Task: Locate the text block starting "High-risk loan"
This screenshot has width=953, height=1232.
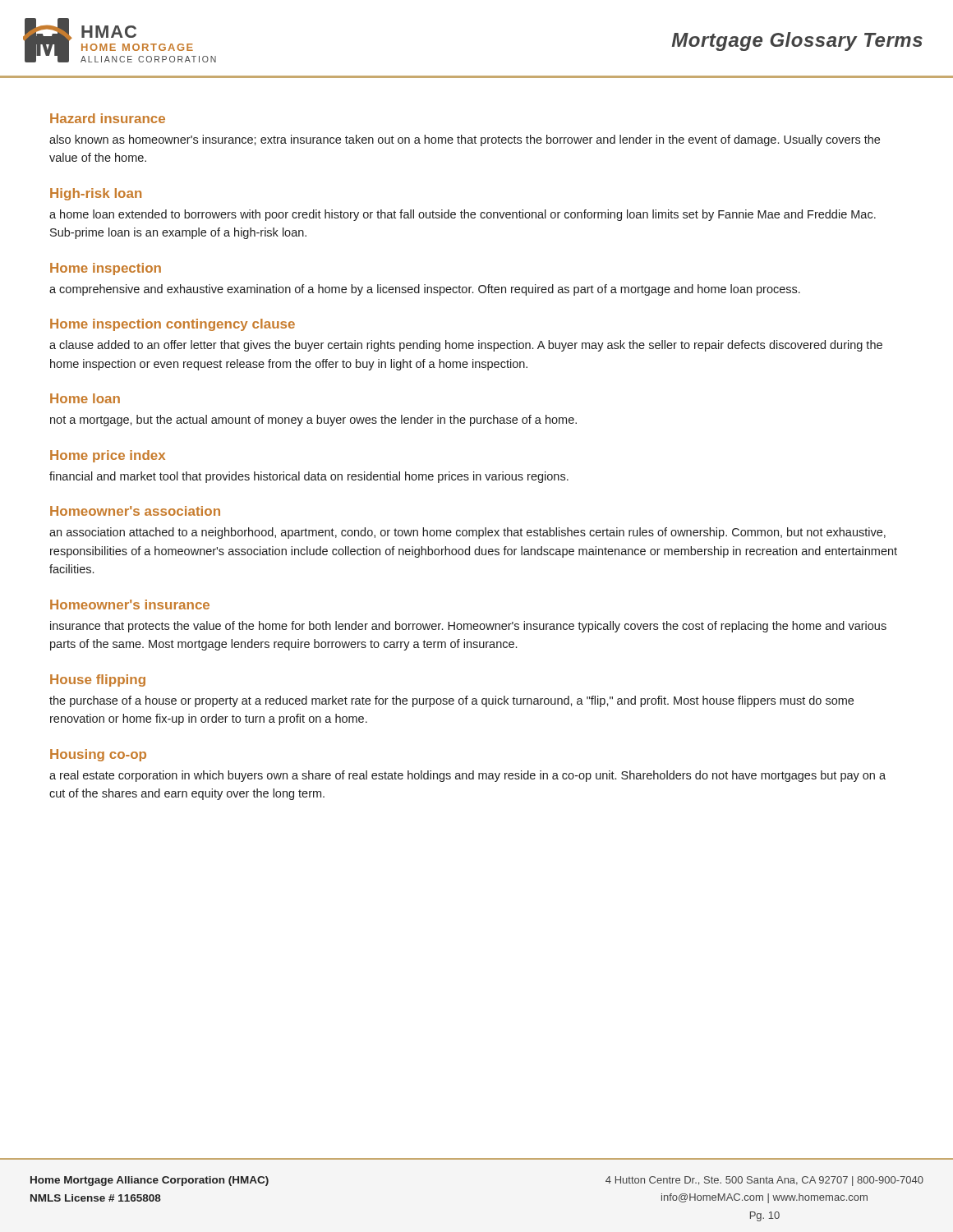Action: tap(96, 193)
